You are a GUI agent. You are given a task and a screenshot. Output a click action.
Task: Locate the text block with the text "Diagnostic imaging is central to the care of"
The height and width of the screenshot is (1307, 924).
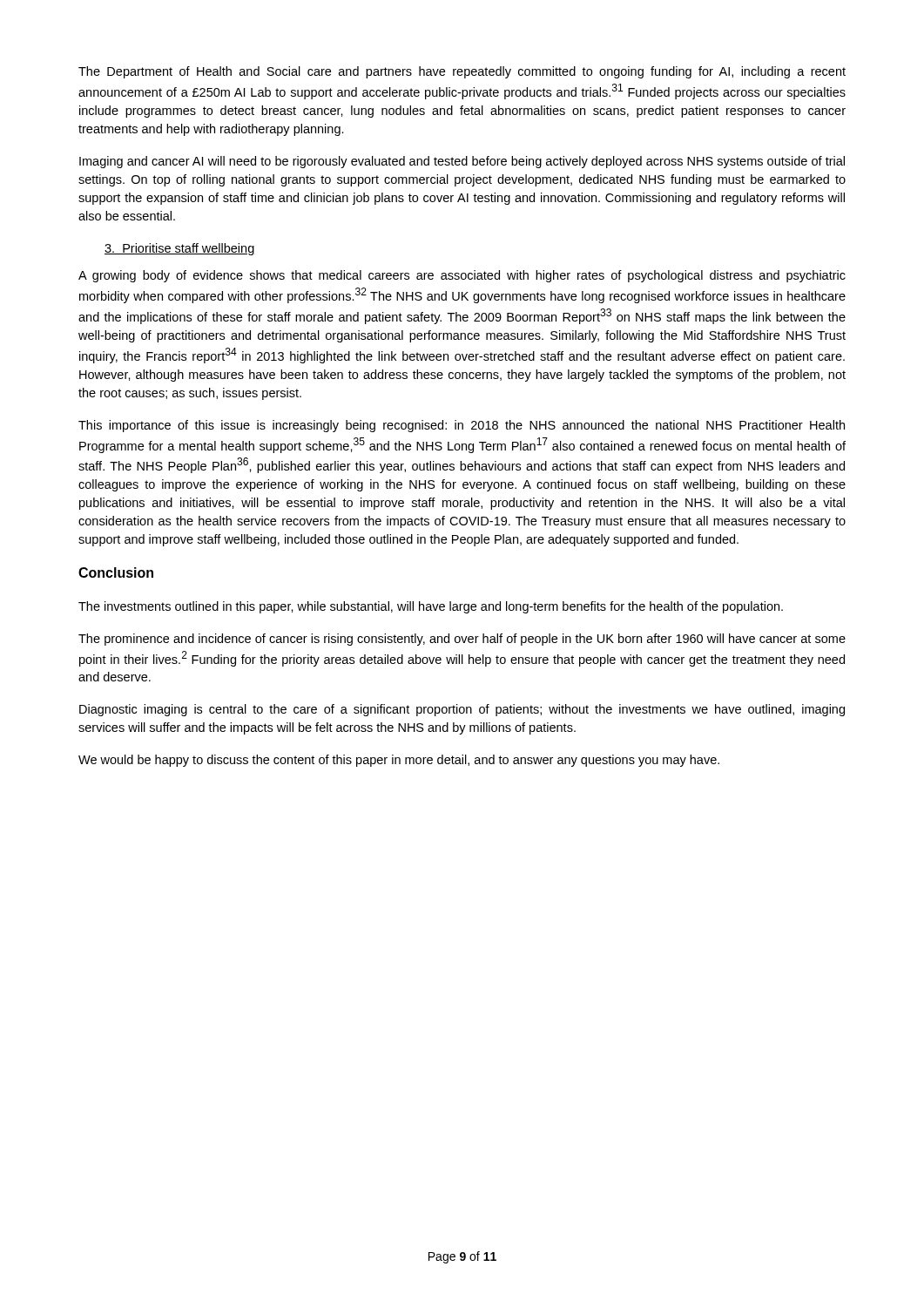click(x=462, y=719)
